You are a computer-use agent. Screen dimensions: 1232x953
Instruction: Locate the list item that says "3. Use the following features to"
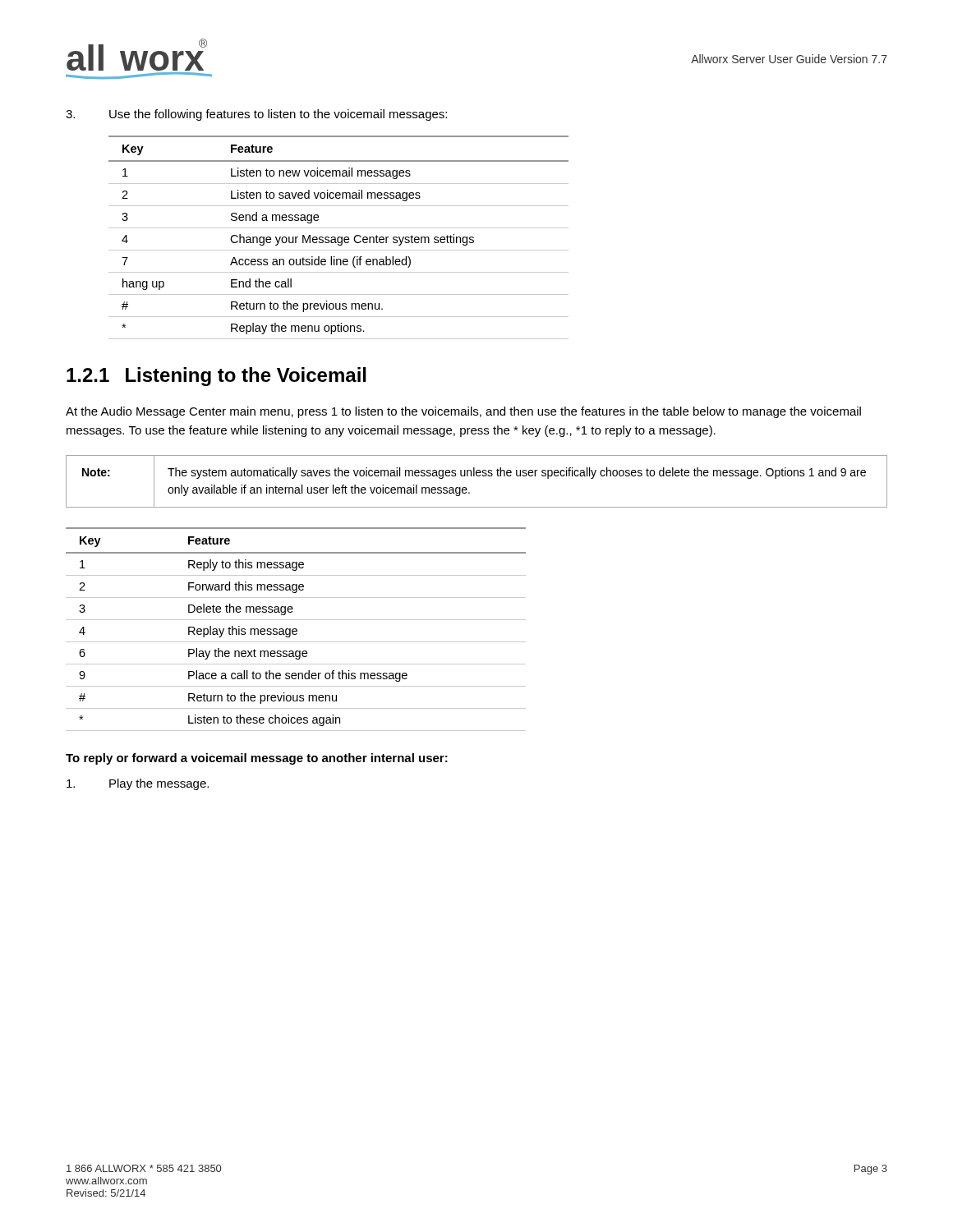pyautogui.click(x=256, y=115)
